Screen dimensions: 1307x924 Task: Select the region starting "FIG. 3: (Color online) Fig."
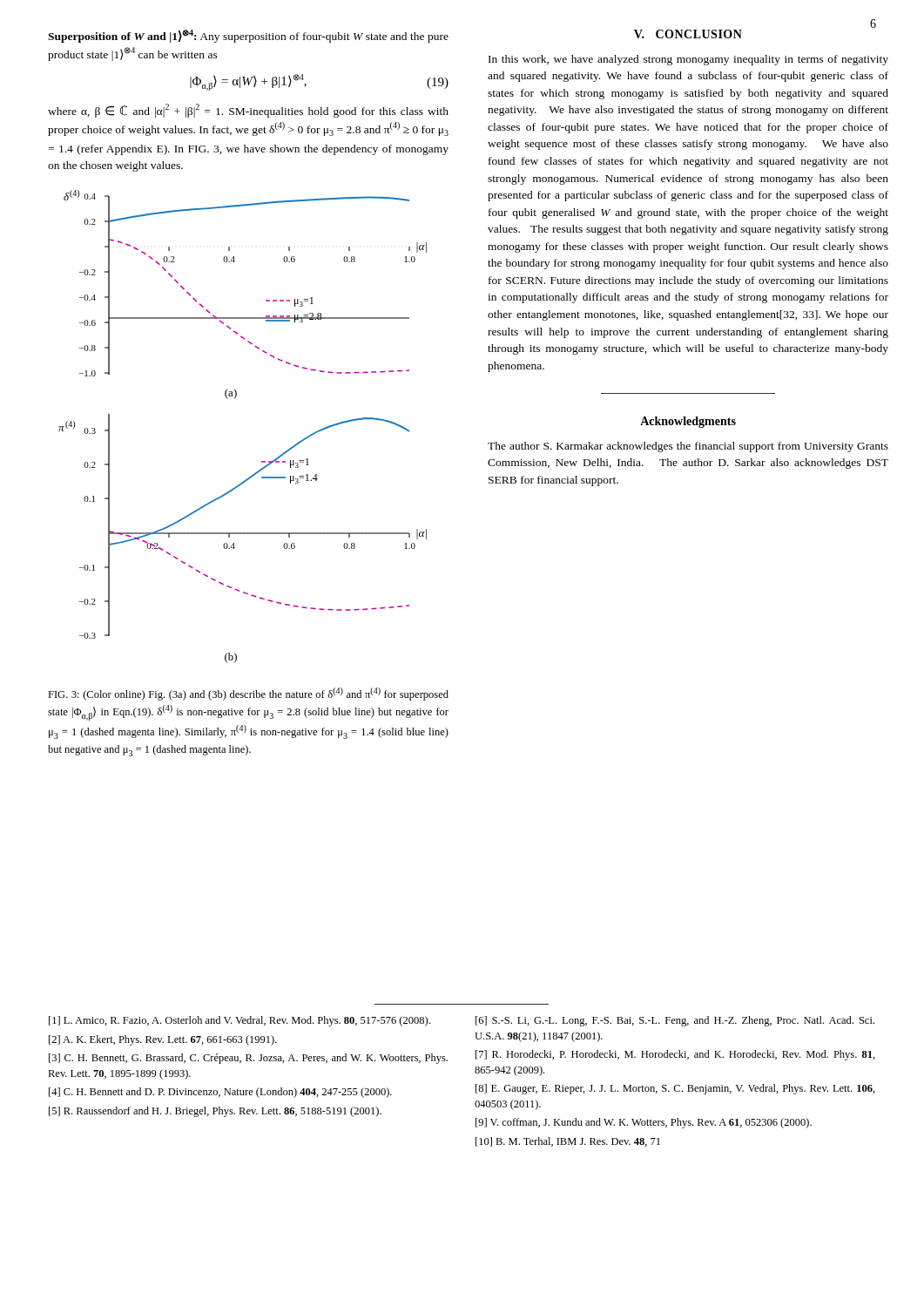(x=248, y=721)
